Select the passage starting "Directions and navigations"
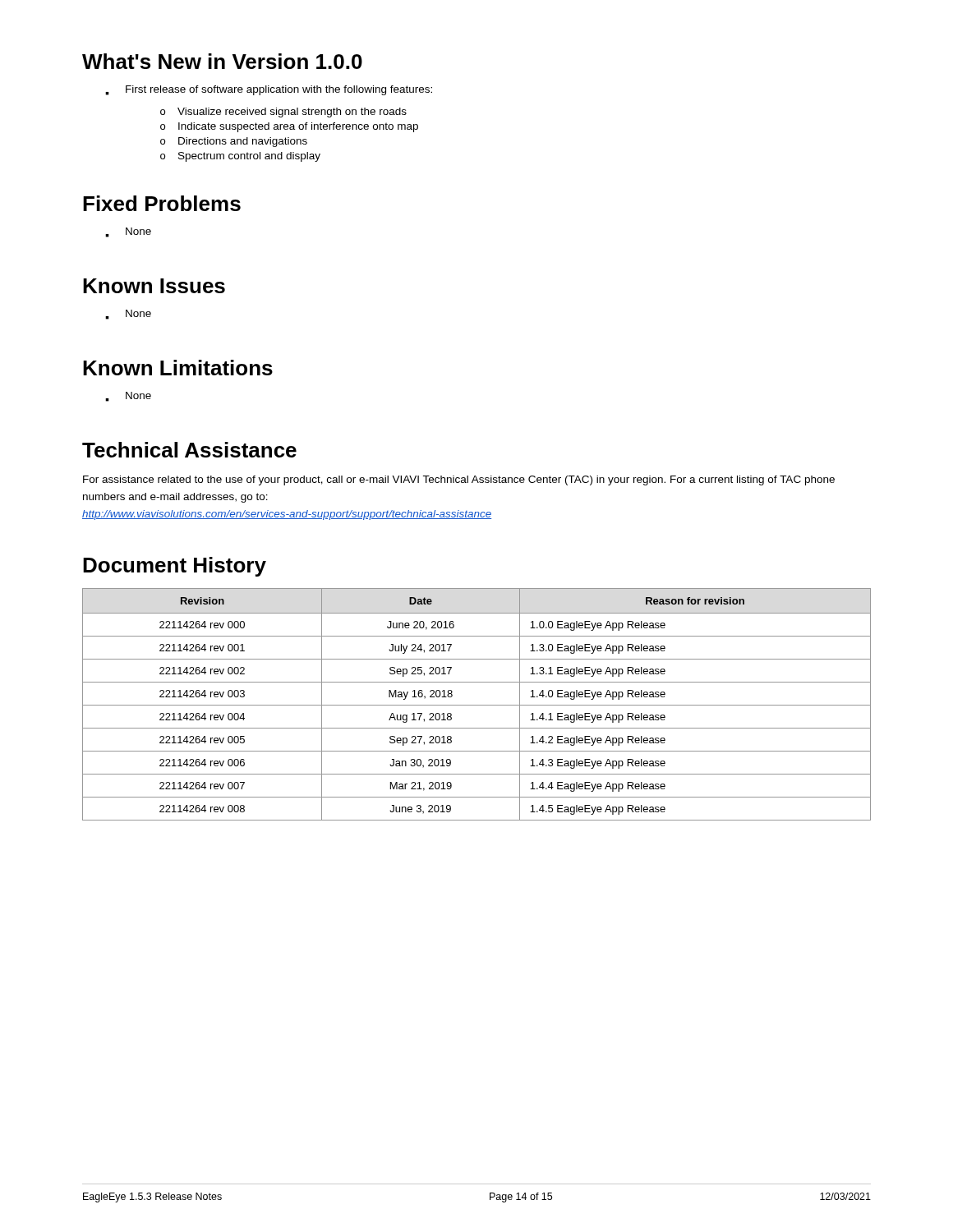 coord(229,141)
